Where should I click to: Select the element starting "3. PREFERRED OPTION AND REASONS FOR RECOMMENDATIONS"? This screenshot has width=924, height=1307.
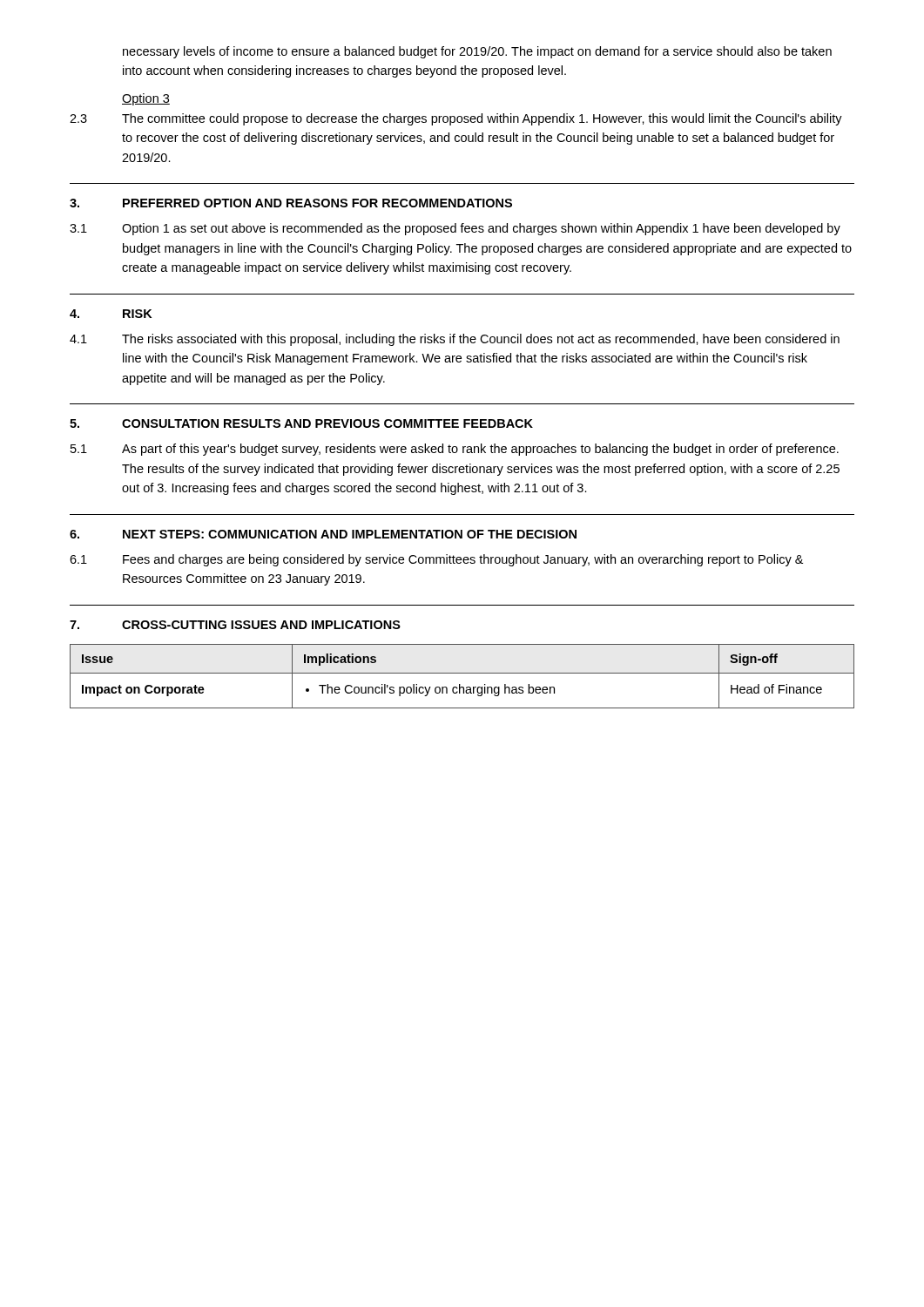click(291, 203)
